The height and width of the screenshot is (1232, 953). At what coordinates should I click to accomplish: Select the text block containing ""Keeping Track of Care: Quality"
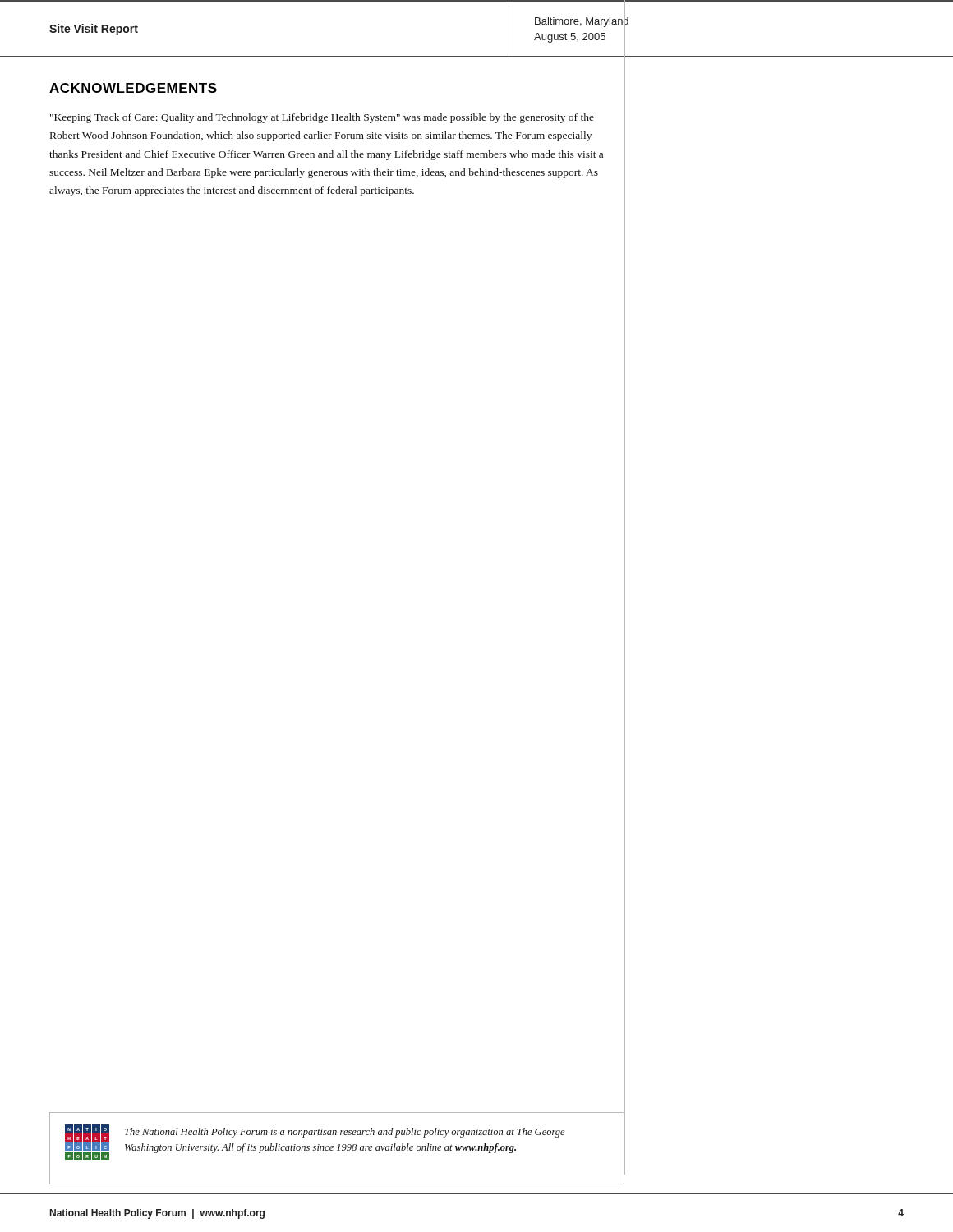329,154
